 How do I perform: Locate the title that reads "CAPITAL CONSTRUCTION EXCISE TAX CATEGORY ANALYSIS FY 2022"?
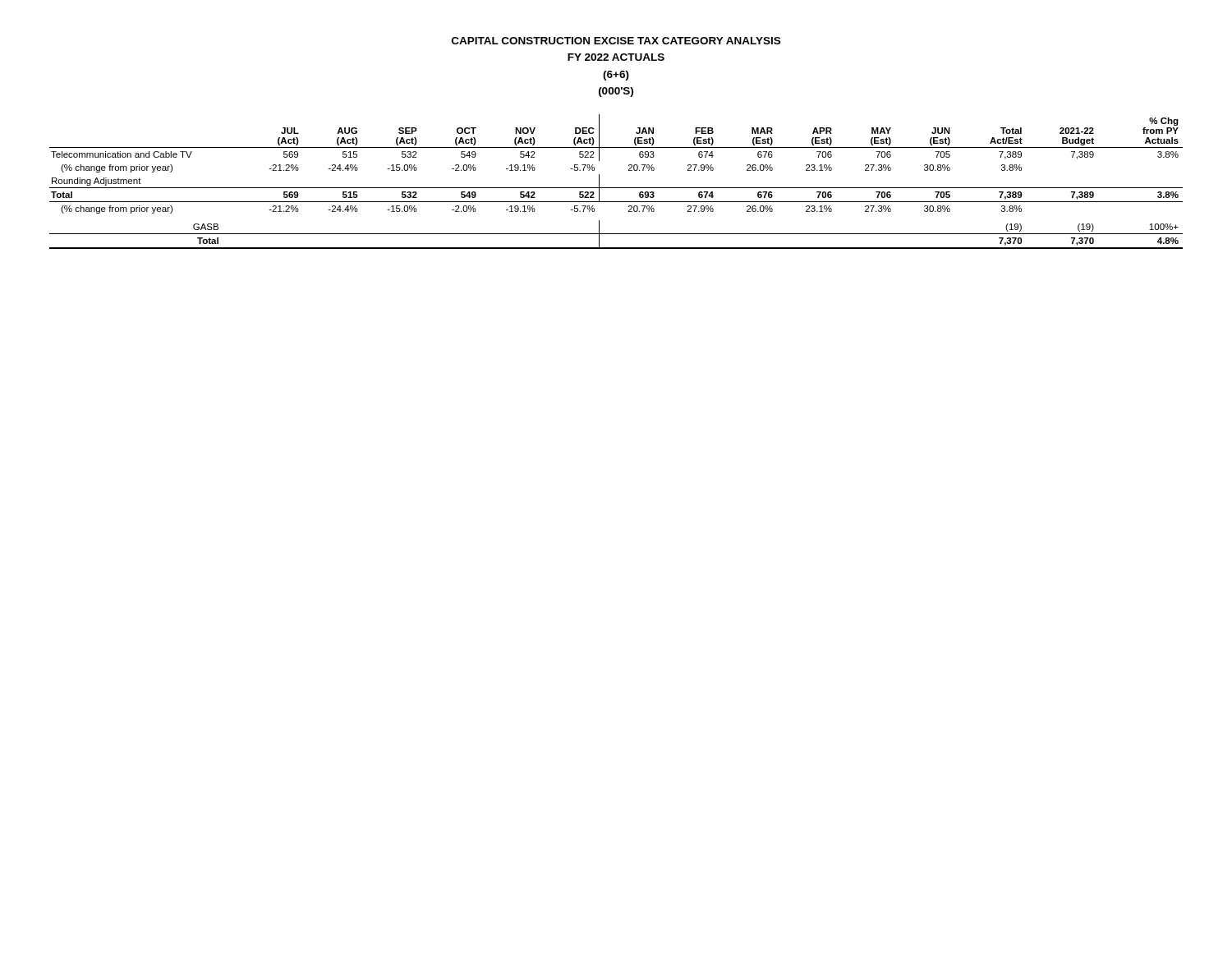(616, 66)
